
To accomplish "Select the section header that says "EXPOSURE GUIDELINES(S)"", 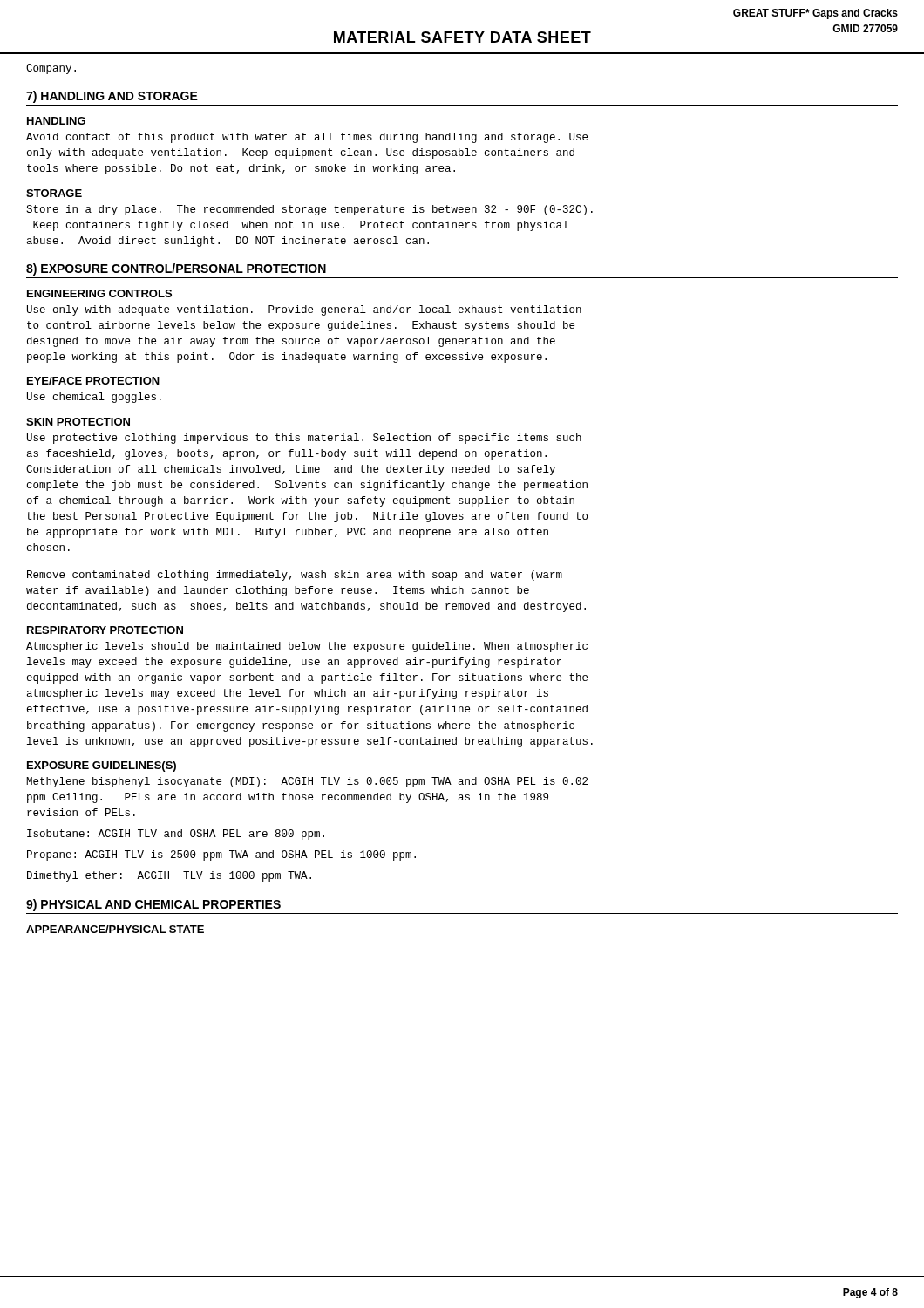I will pyautogui.click(x=101, y=765).
